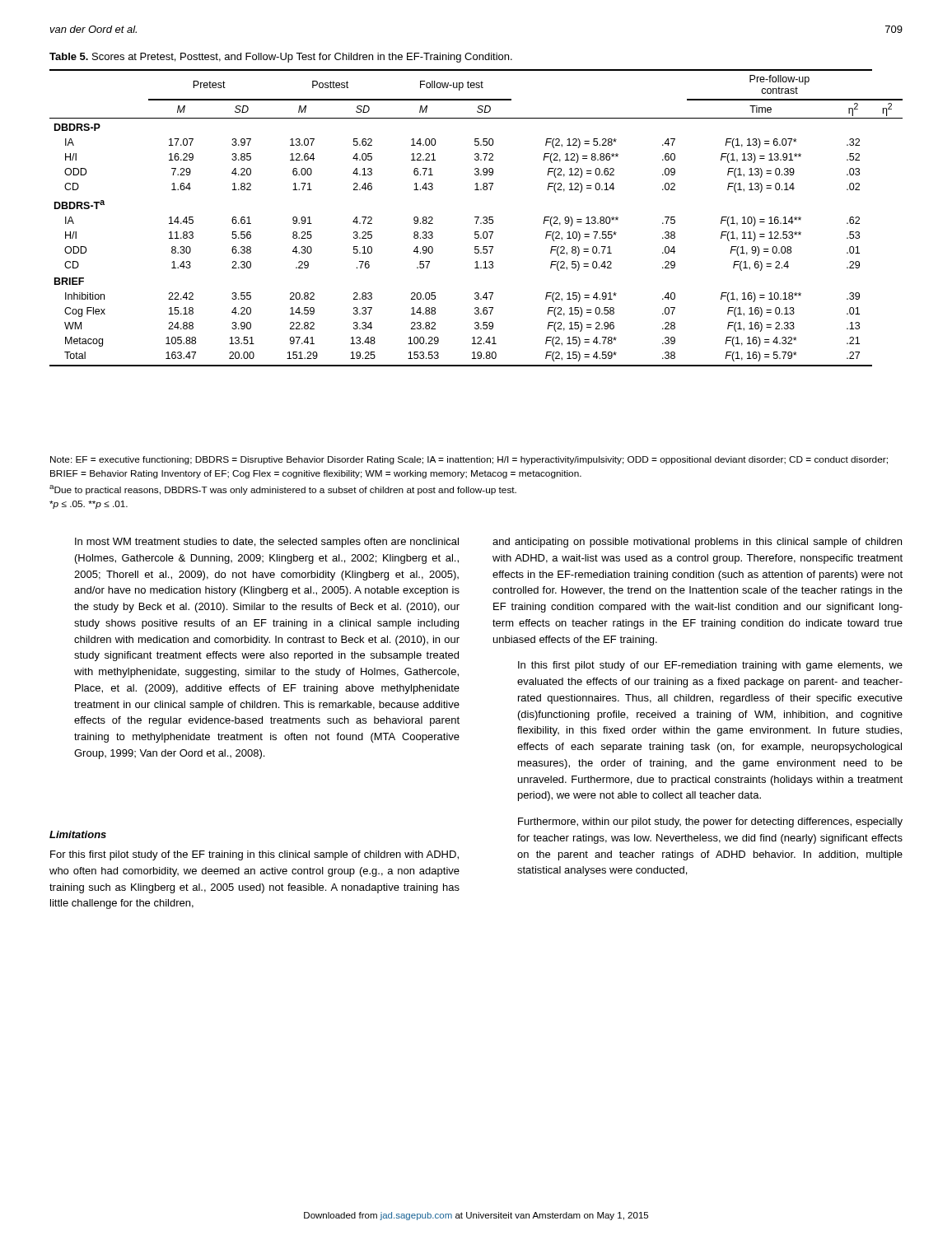The width and height of the screenshot is (952, 1235).
Task: Find the text block containing "and anticipating on possible"
Action: (698, 706)
